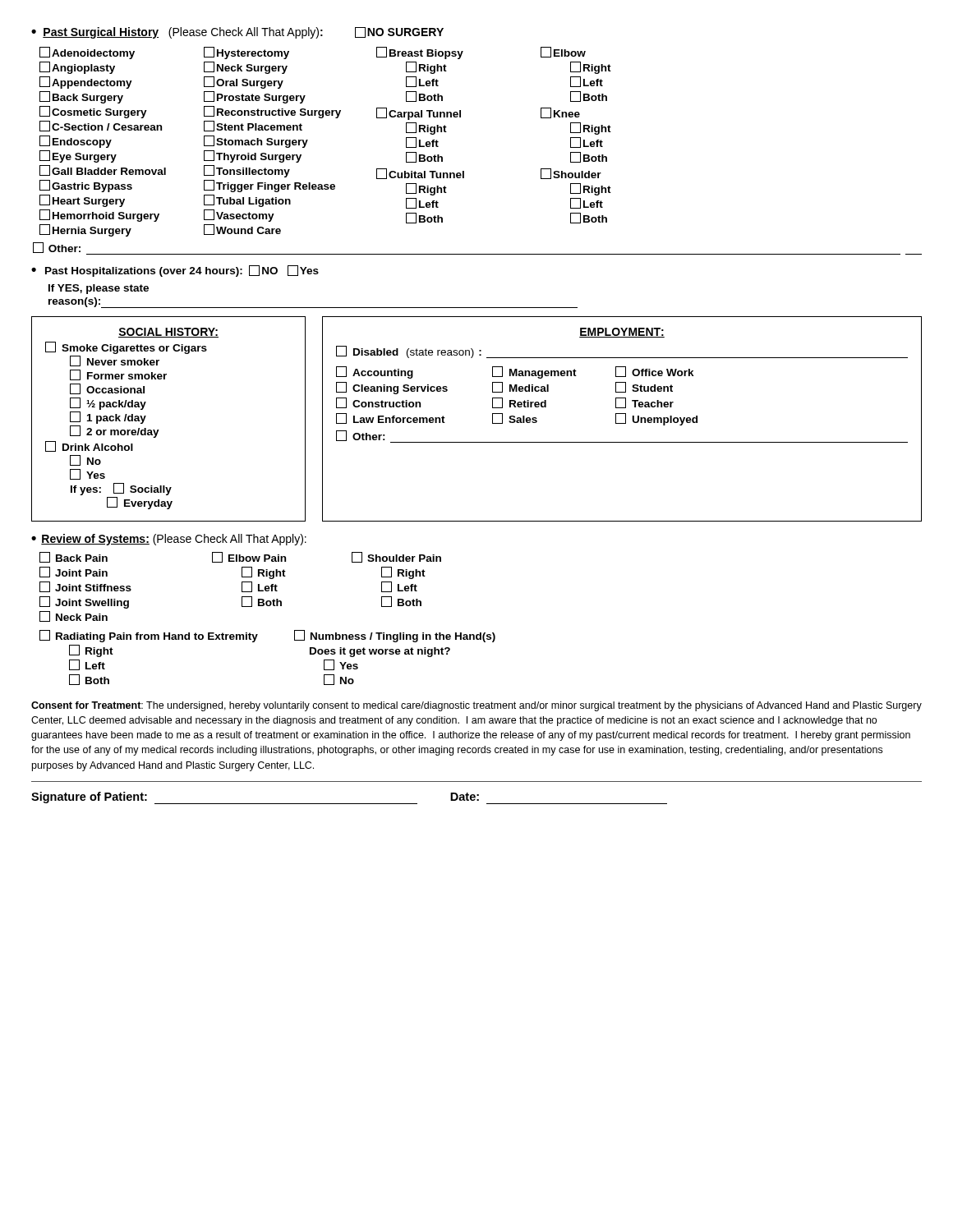Select the text starting "• Past Hospitalizations (over 24 hours):"
The height and width of the screenshot is (1232, 953).
(x=175, y=269)
